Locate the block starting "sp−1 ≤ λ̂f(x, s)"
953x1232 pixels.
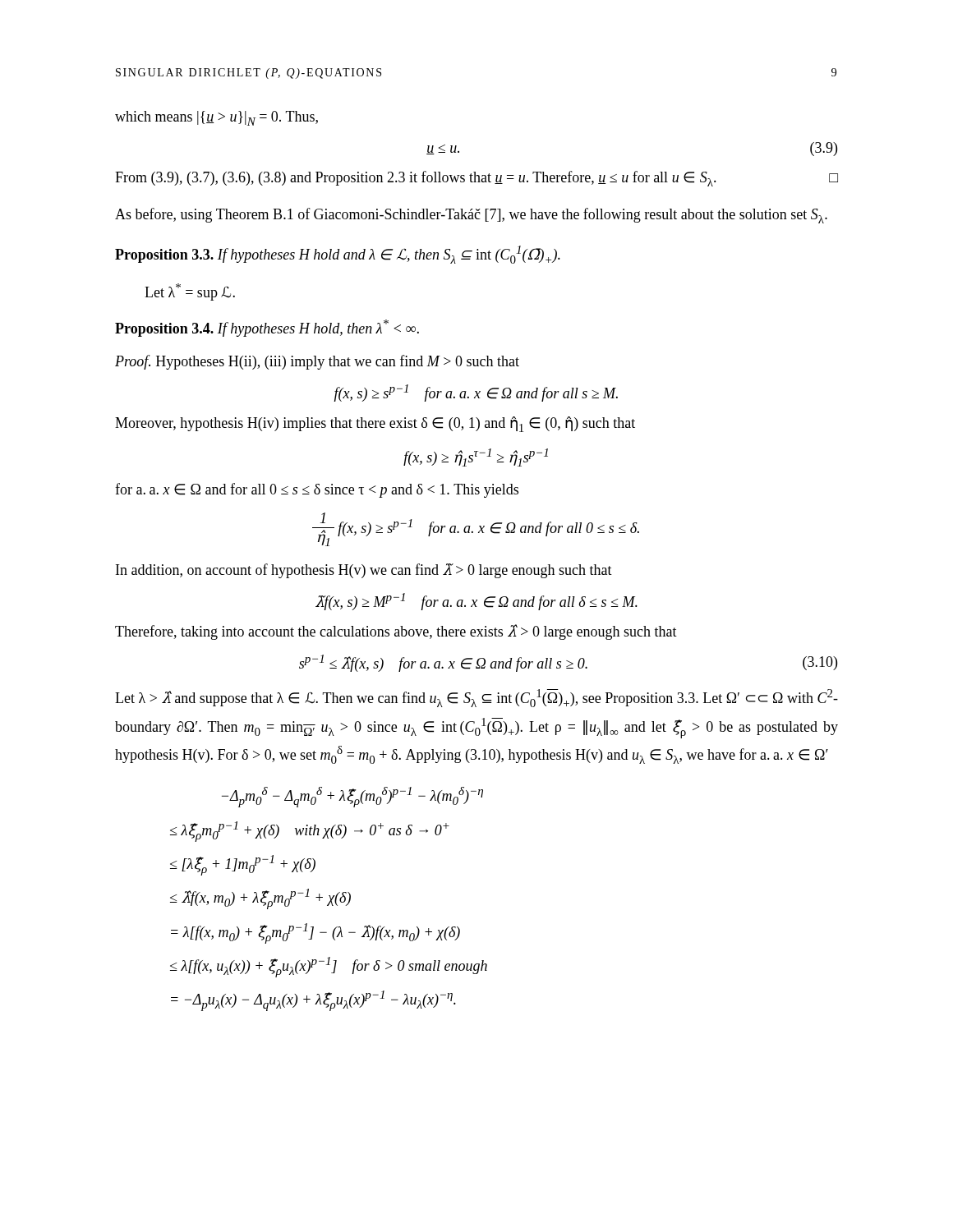476,662
